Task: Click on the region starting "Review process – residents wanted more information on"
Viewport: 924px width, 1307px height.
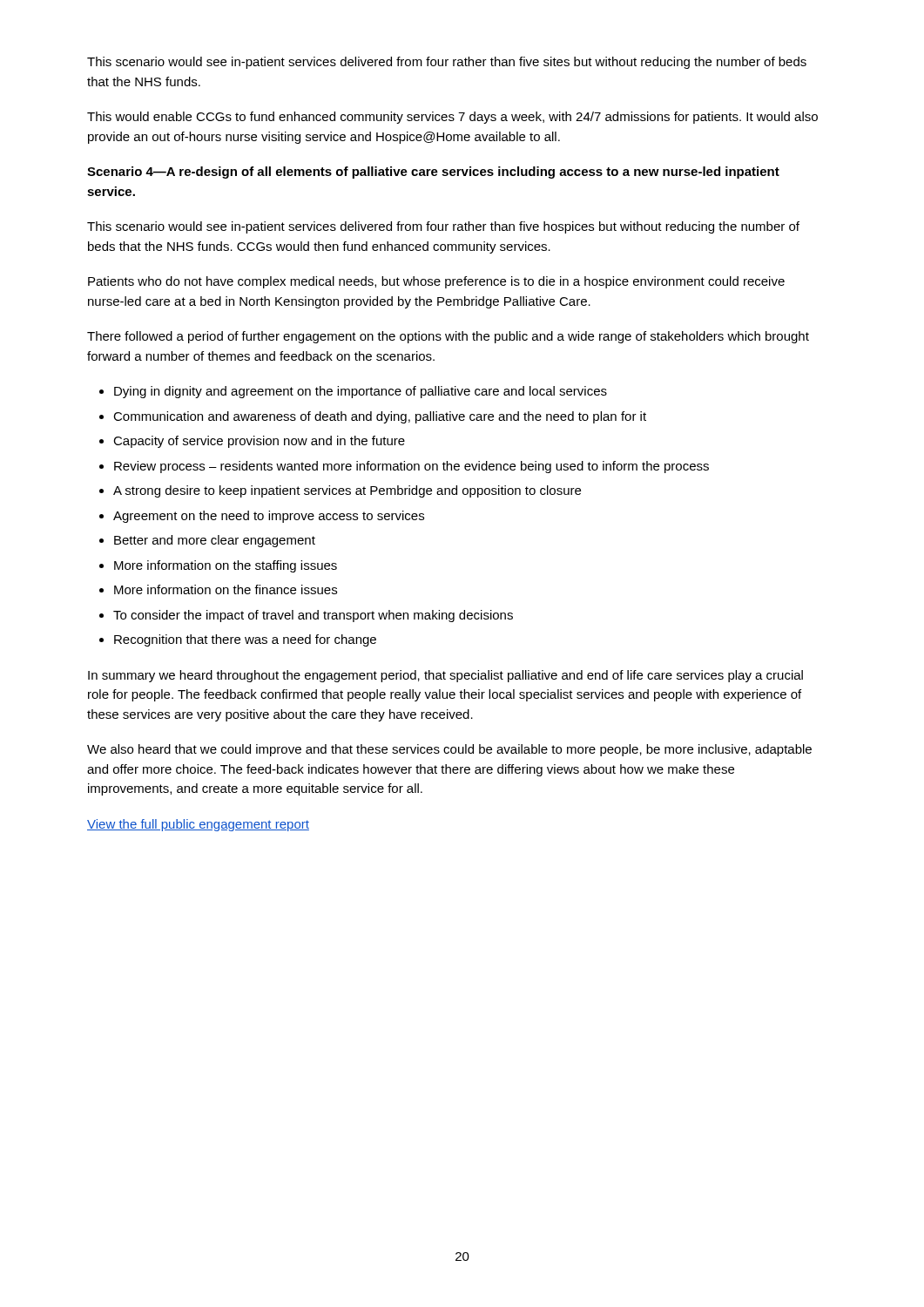Action: click(x=411, y=465)
